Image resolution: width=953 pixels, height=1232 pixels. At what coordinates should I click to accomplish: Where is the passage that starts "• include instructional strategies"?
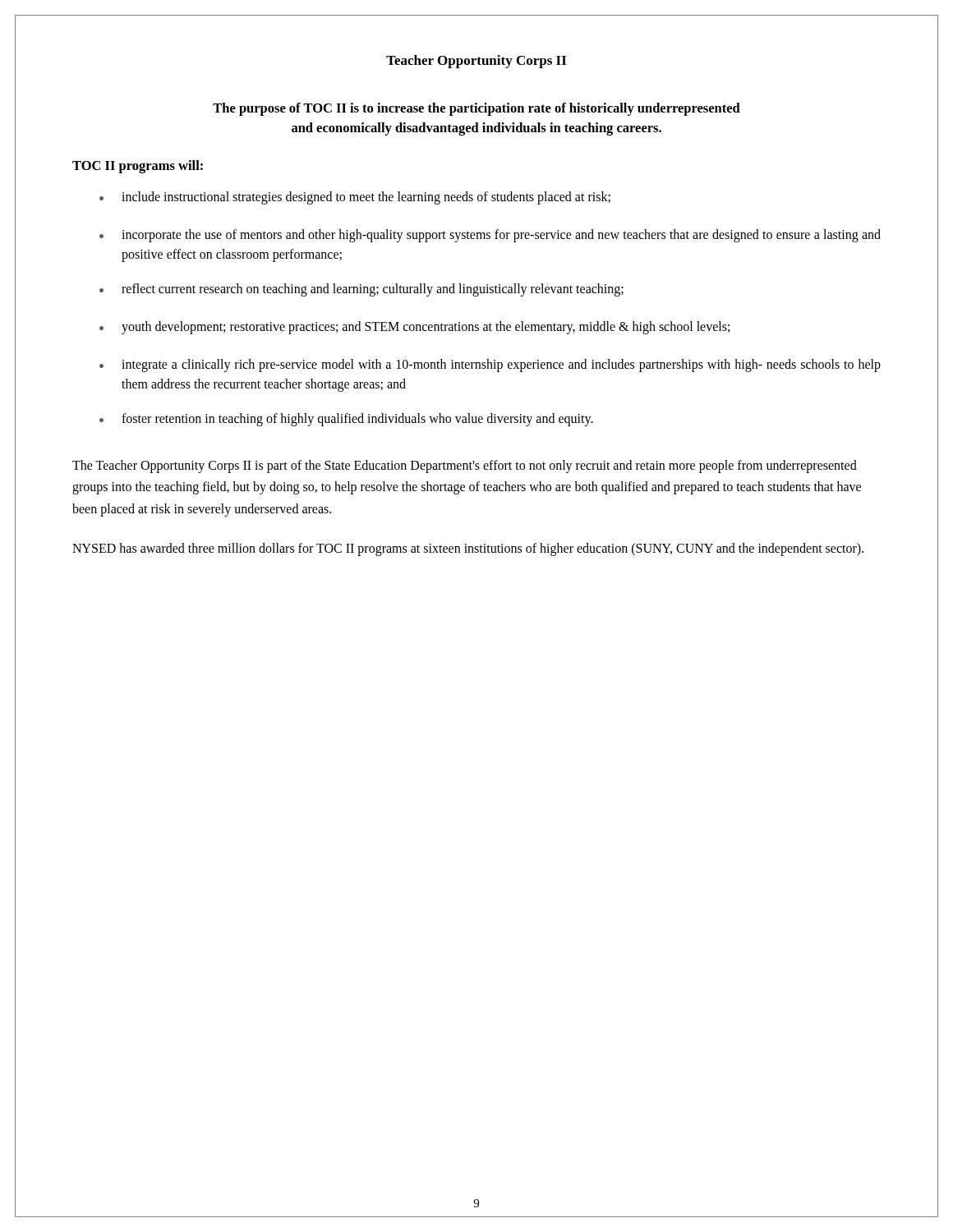490,199
